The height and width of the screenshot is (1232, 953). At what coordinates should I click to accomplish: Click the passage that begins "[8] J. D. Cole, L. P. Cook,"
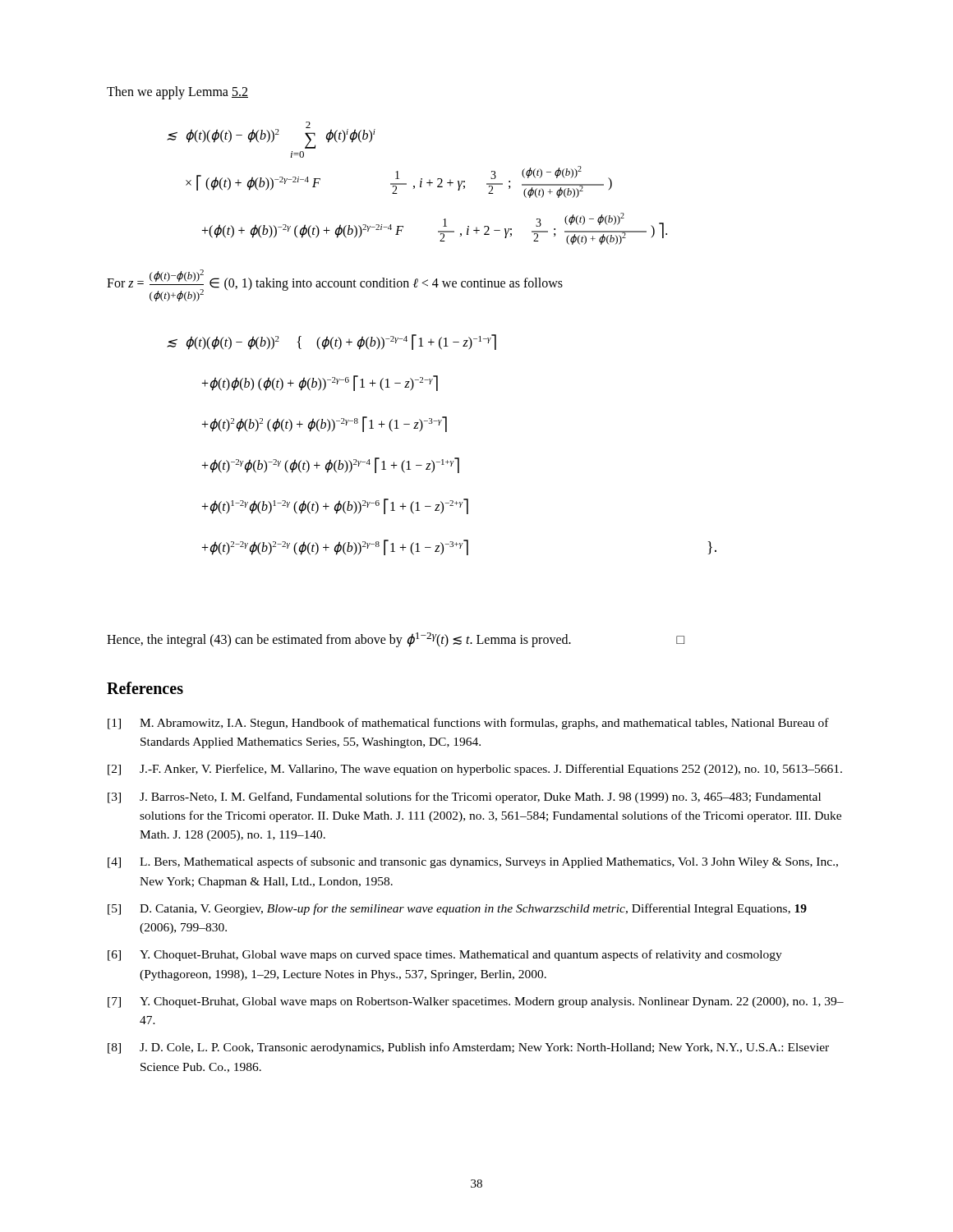[476, 1057]
